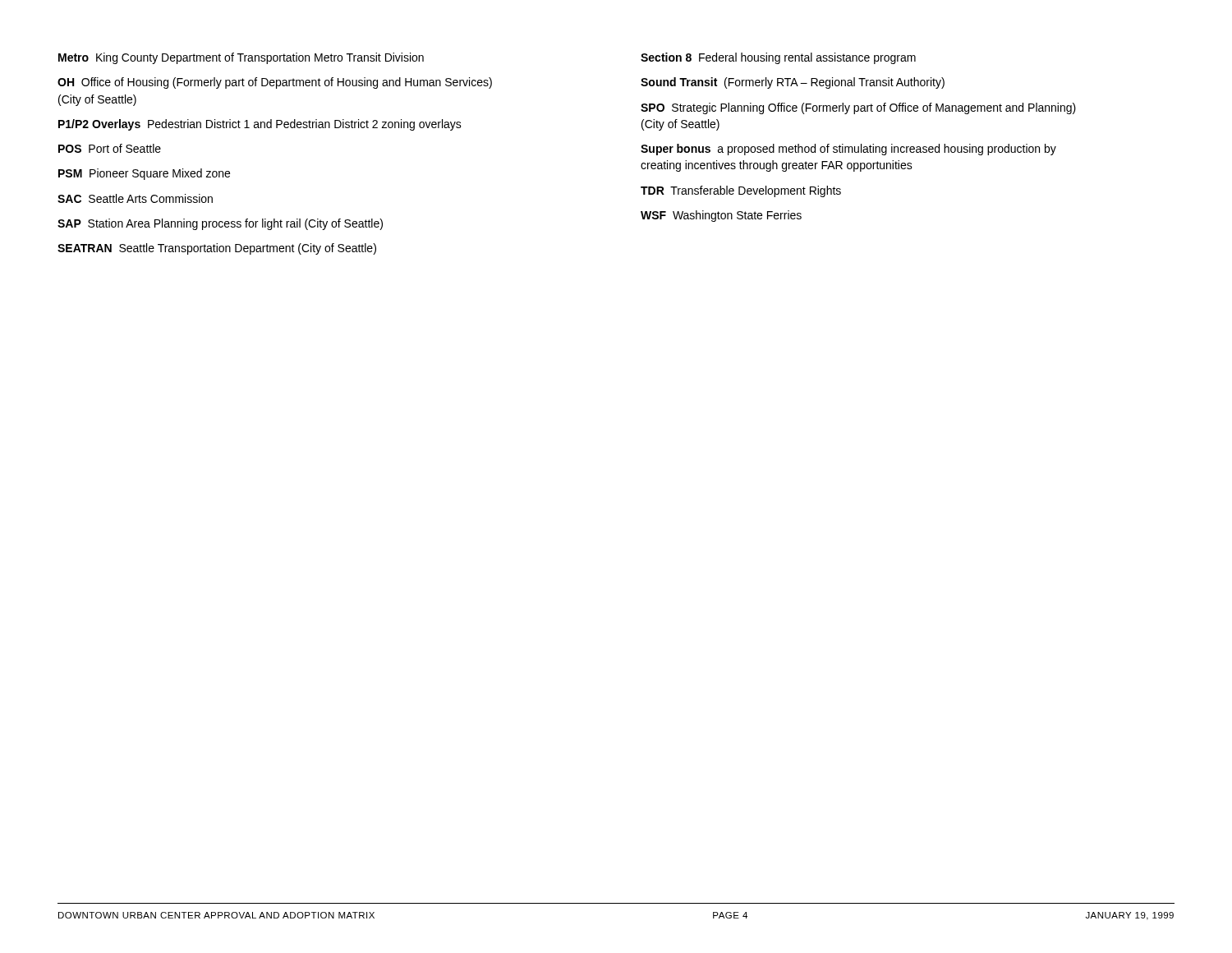Find the passage starting "SAC Seattle Arts"
This screenshot has height=953, width=1232.
pyautogui.click(x=135, y=199)
